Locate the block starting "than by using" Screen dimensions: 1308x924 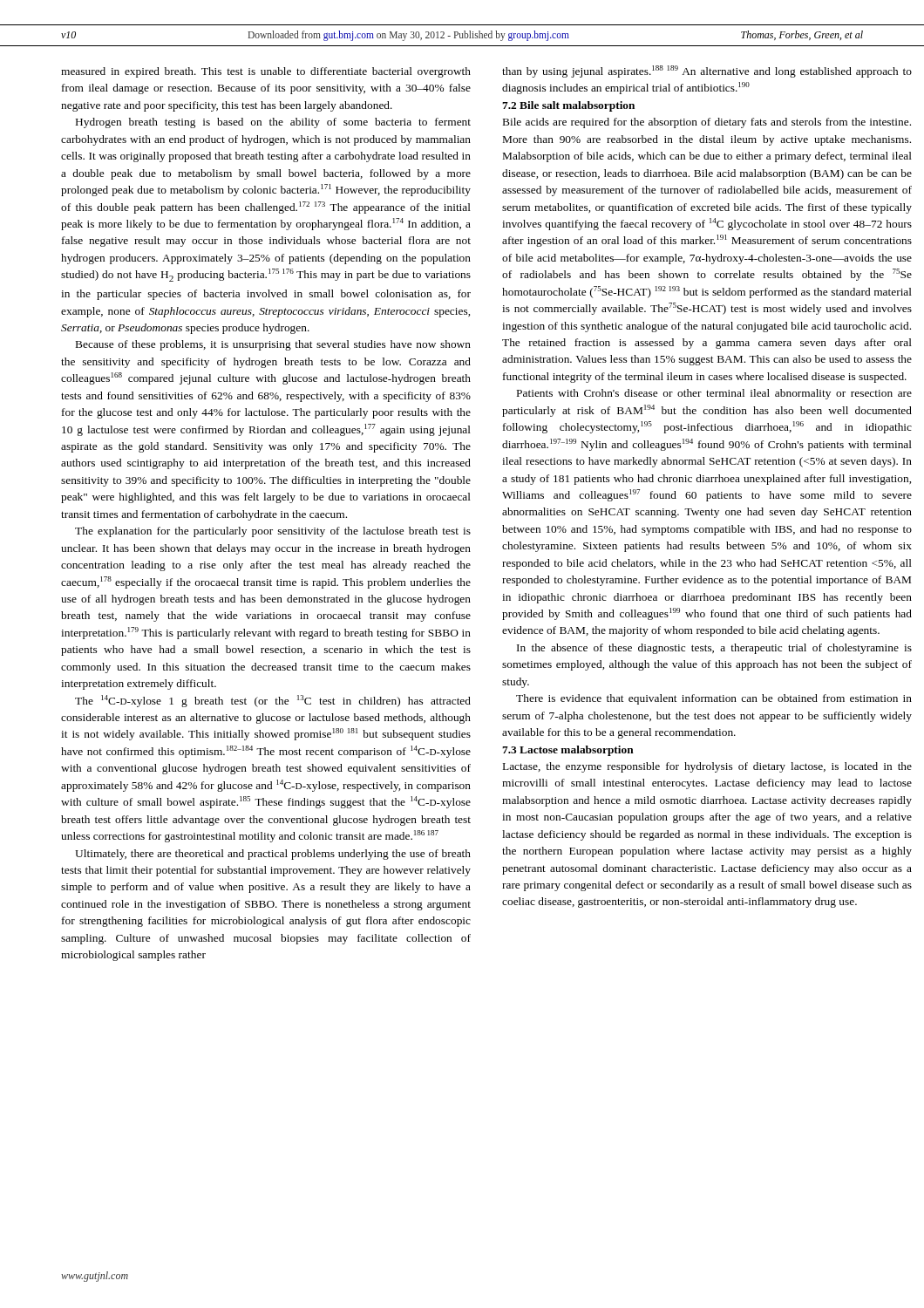707,80
